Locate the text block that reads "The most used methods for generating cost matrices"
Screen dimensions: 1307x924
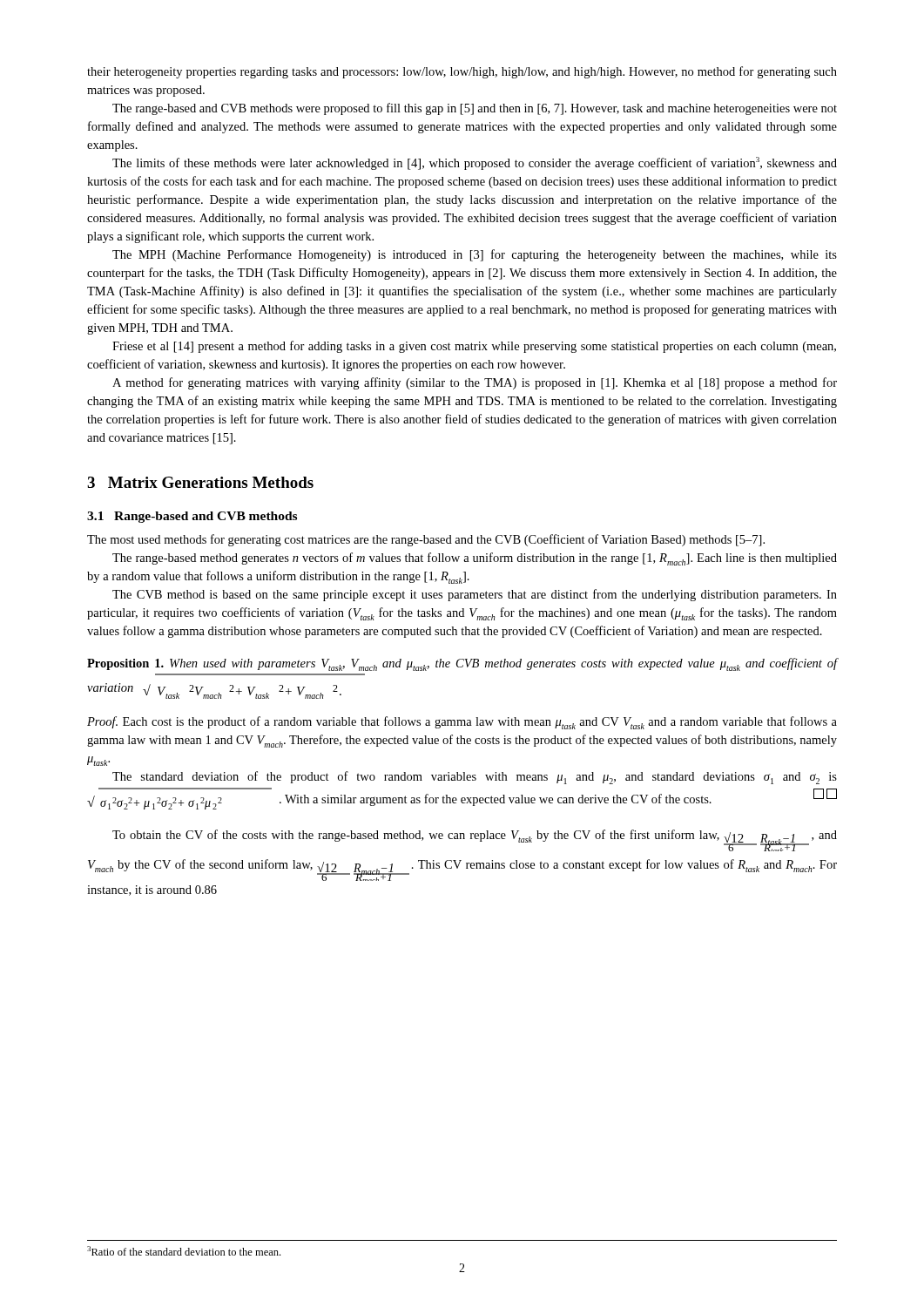point(462,540)
